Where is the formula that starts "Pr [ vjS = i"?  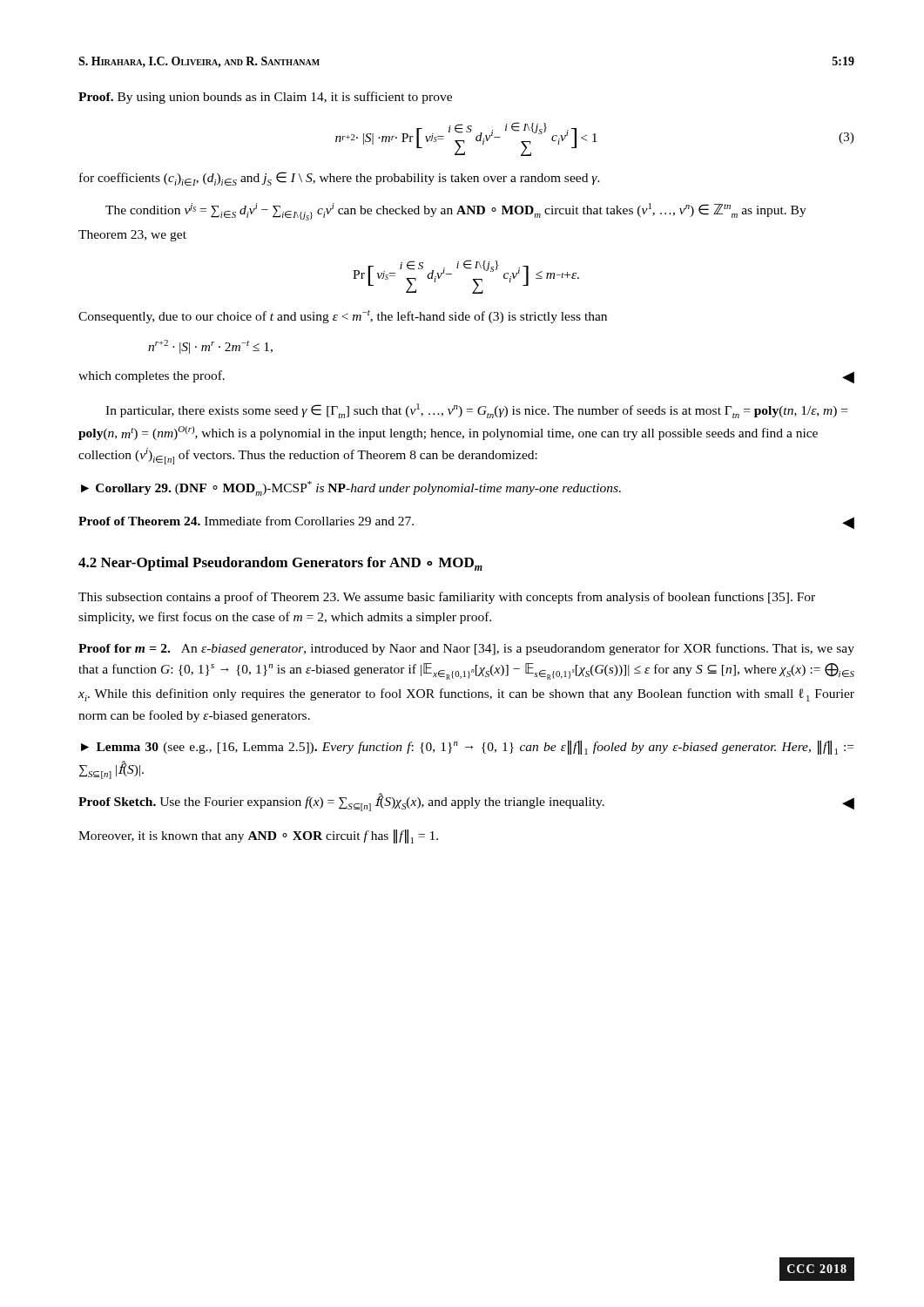(466, 274)
